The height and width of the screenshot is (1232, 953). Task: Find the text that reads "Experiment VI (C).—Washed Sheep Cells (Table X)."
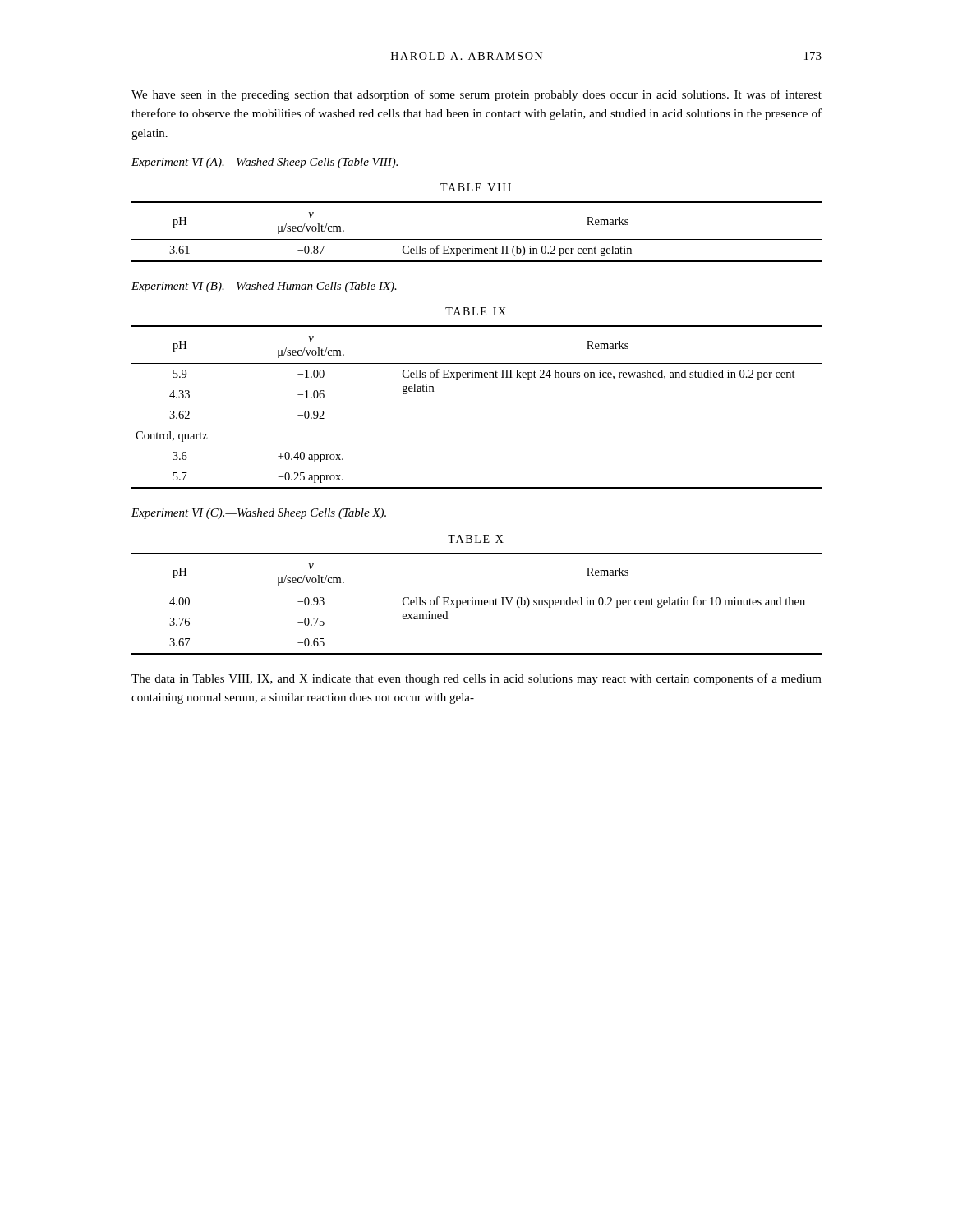point(259,513)
